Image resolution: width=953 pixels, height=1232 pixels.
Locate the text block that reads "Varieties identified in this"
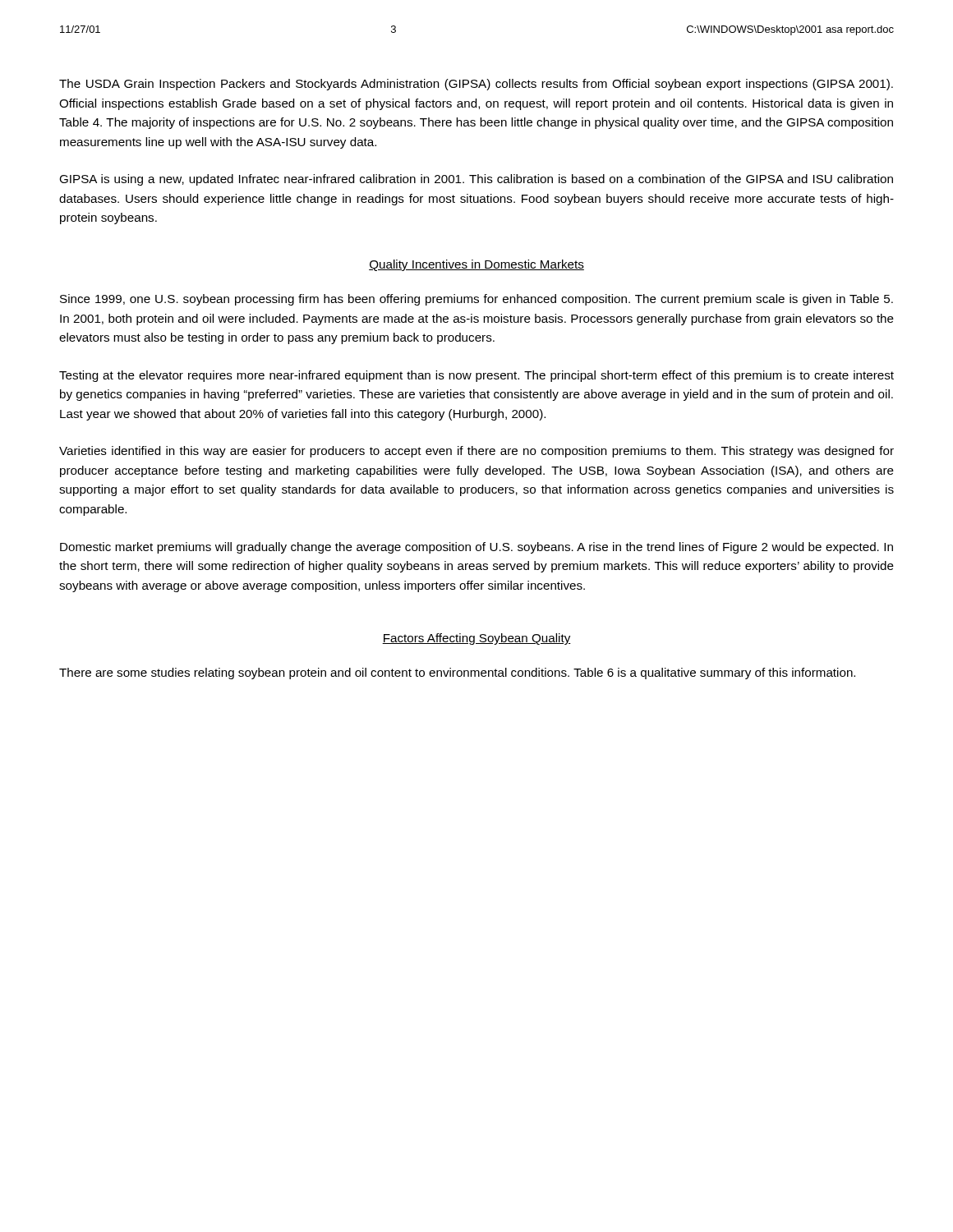pyautogui.click(x=476, y=480)
